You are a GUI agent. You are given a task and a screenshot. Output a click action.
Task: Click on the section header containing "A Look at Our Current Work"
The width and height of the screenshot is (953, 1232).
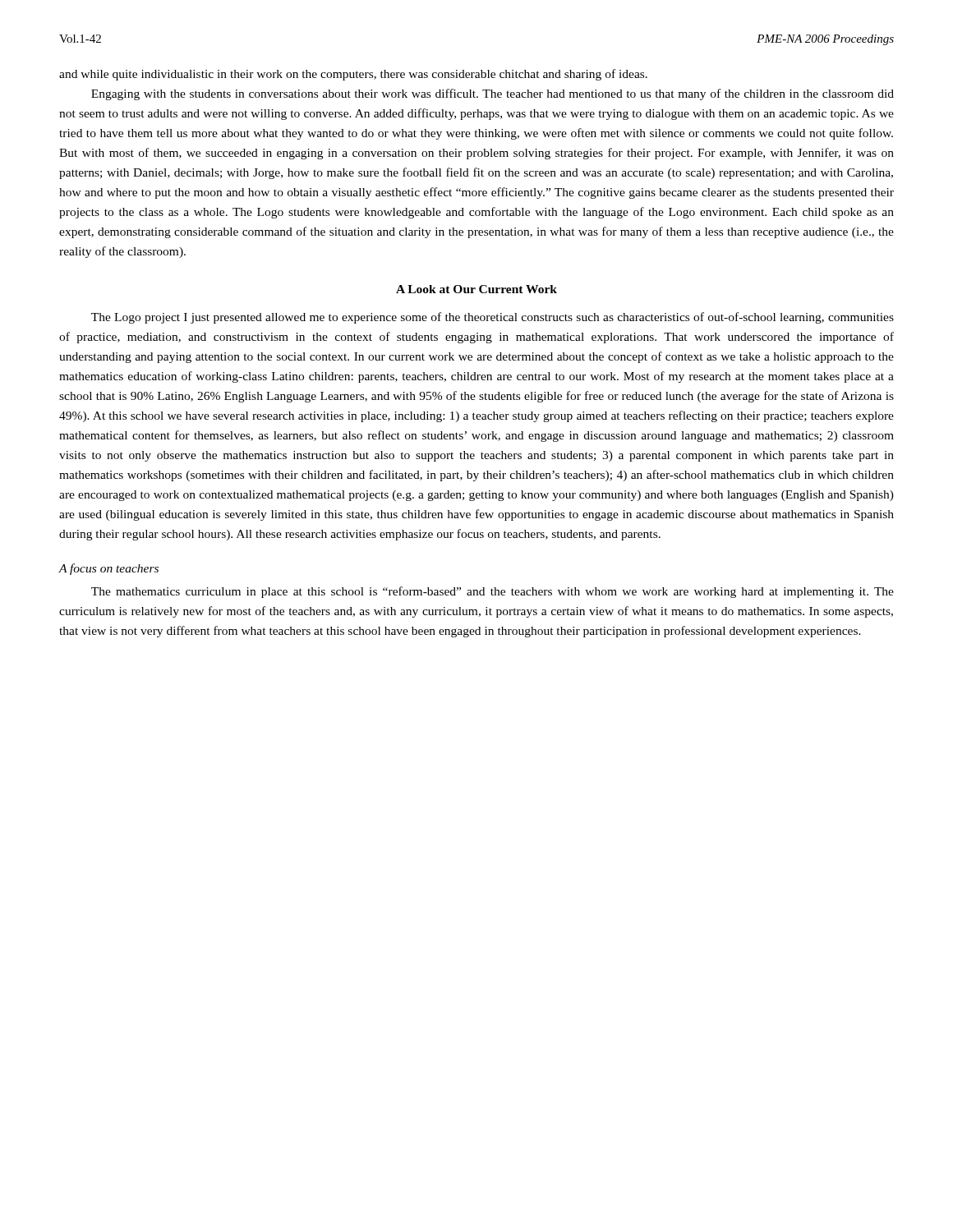476,289
